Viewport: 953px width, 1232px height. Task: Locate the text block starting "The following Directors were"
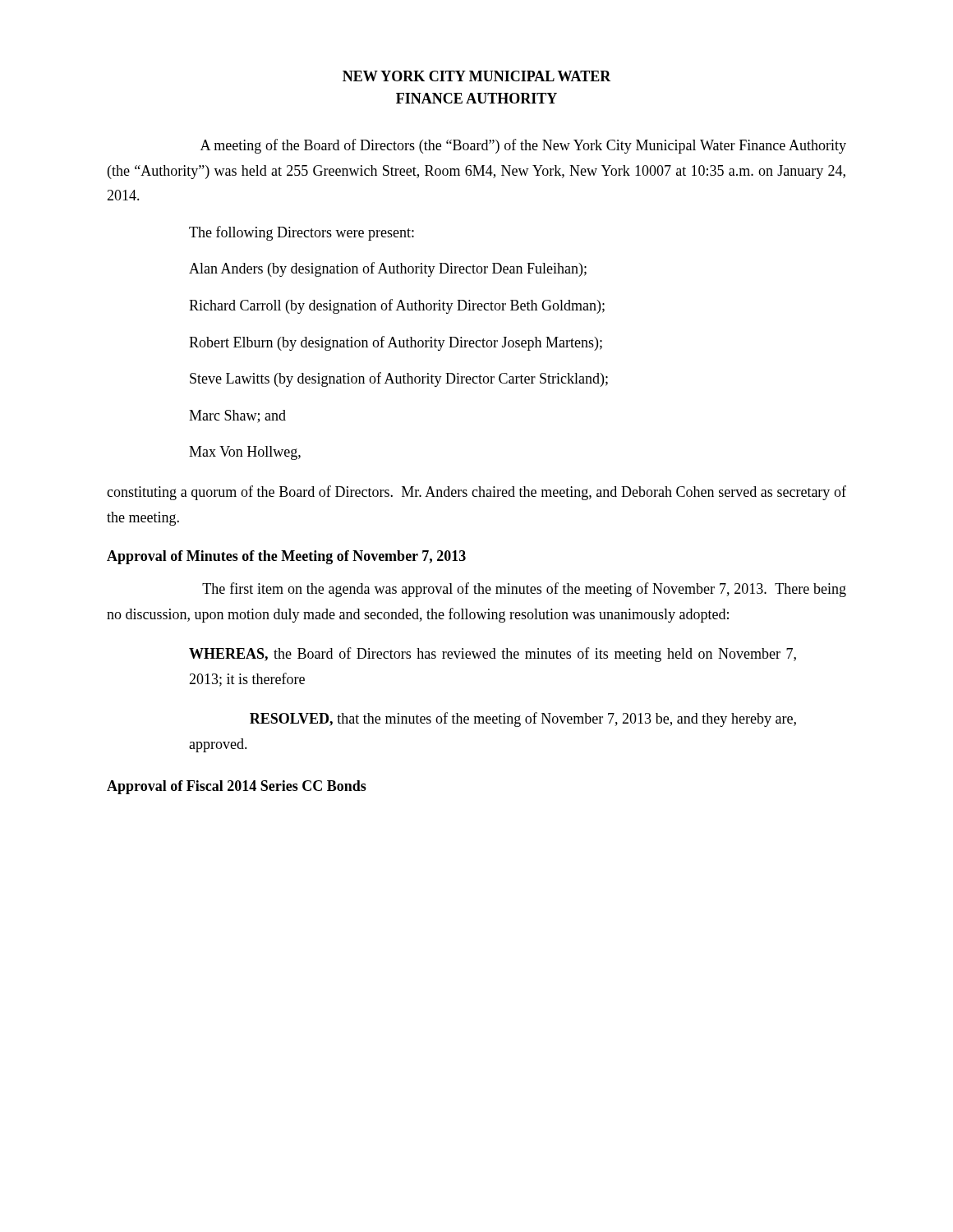click(x=302, y=232)
